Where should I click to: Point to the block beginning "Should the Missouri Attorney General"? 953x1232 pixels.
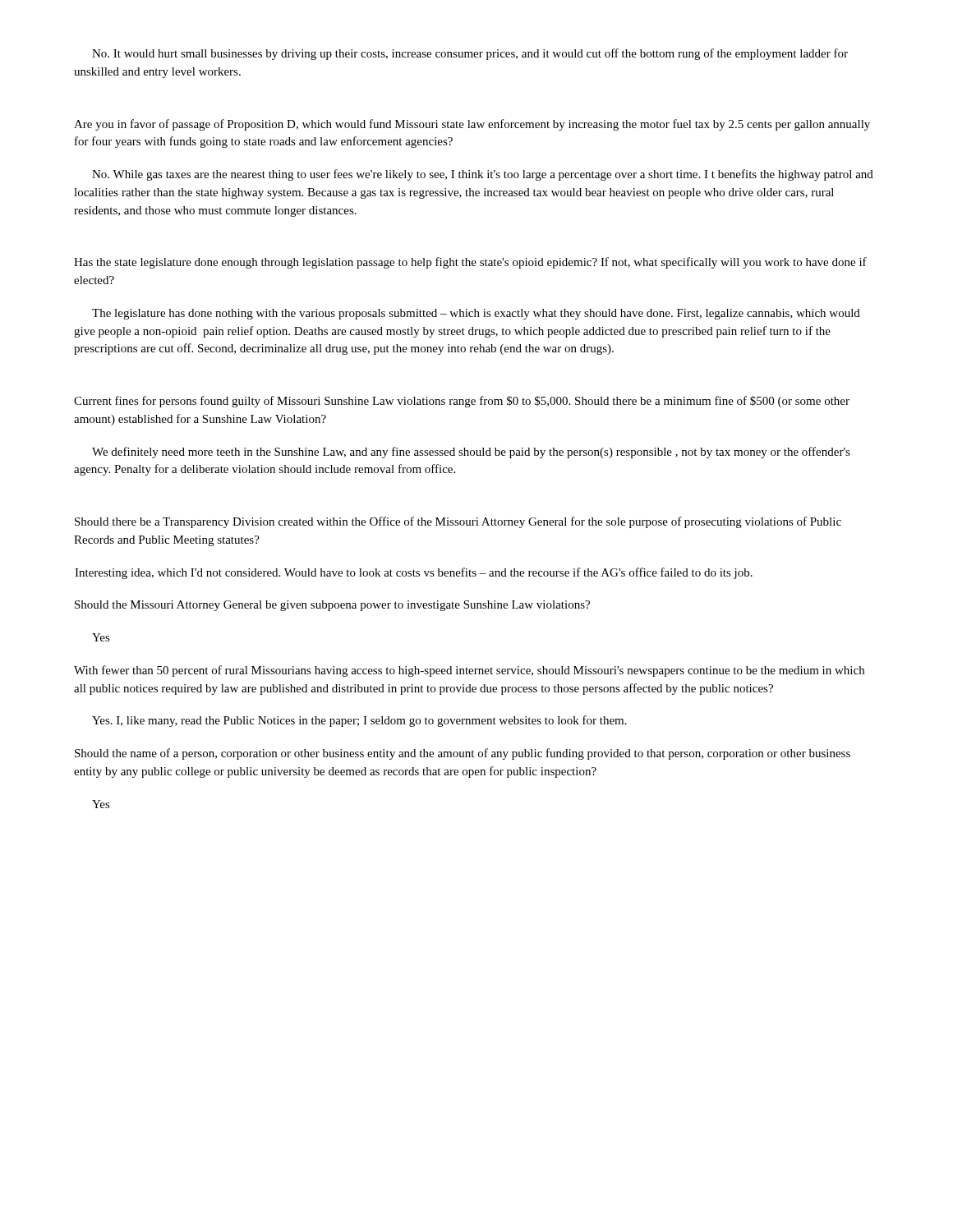pos(332,605)
